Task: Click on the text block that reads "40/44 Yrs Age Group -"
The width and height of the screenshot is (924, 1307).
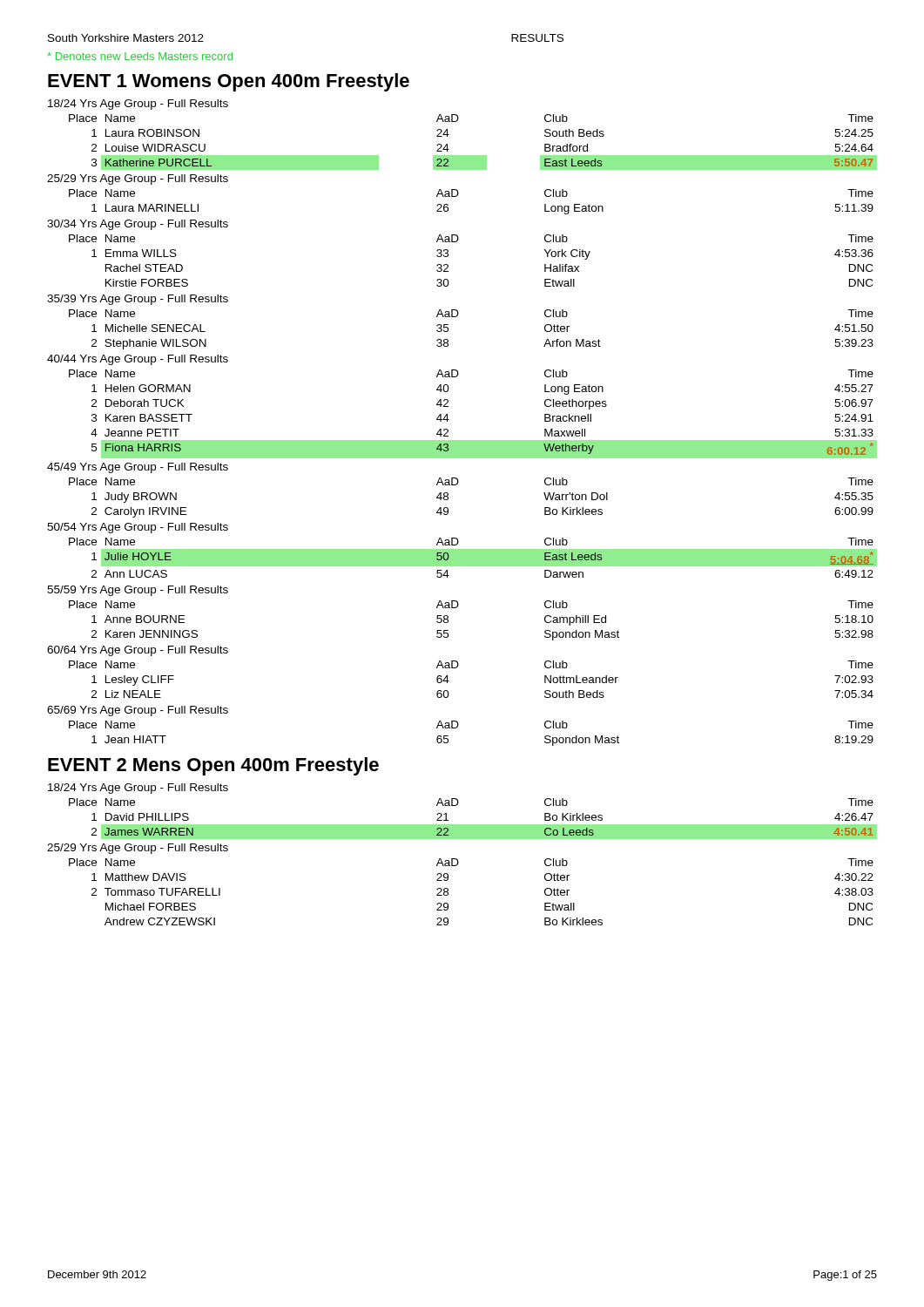Action: point(138,359)
